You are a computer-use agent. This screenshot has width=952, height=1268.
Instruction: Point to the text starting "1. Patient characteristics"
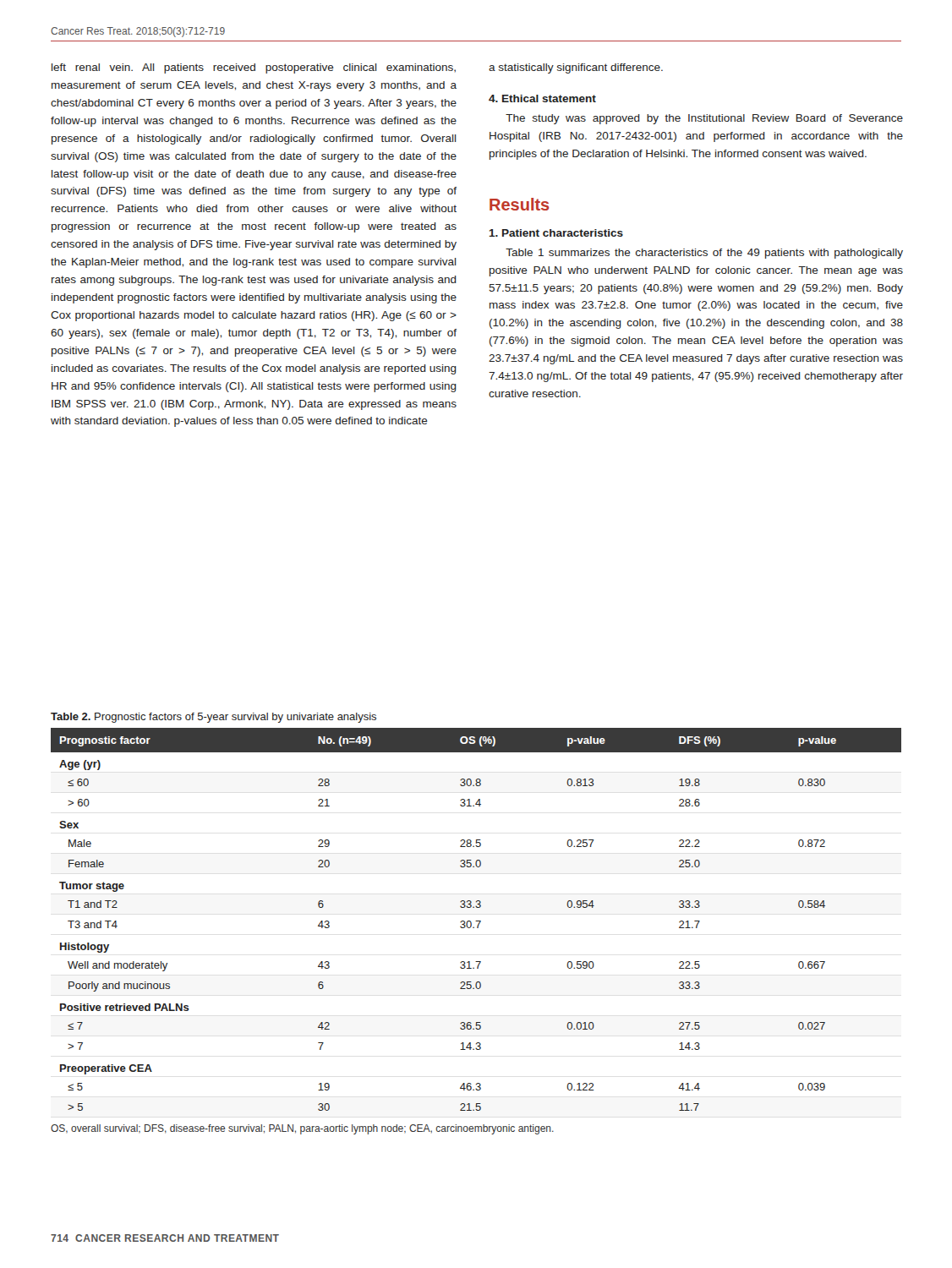pos(556,233)
